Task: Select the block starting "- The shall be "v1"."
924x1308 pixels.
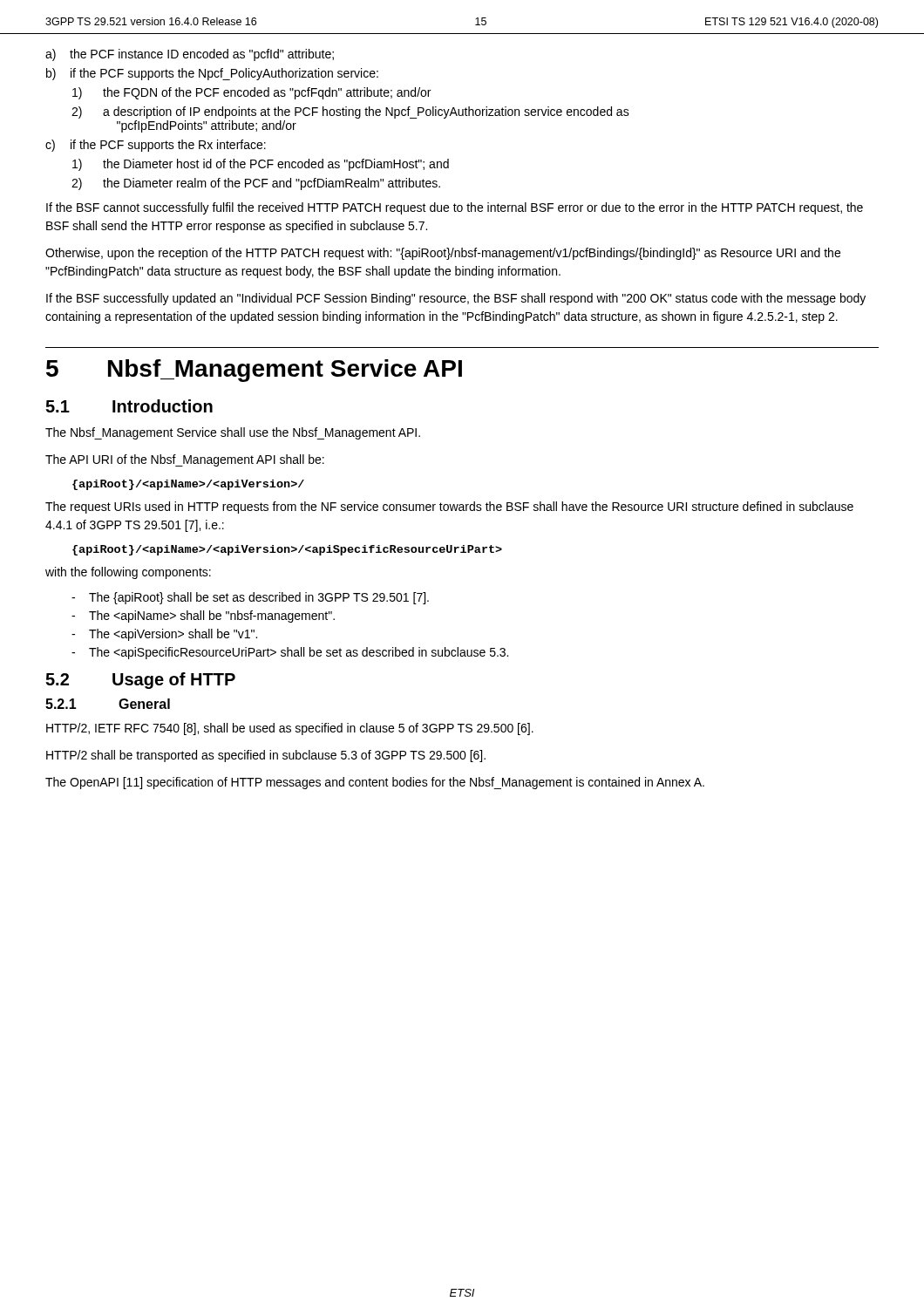Action: (x=165, y=634)
